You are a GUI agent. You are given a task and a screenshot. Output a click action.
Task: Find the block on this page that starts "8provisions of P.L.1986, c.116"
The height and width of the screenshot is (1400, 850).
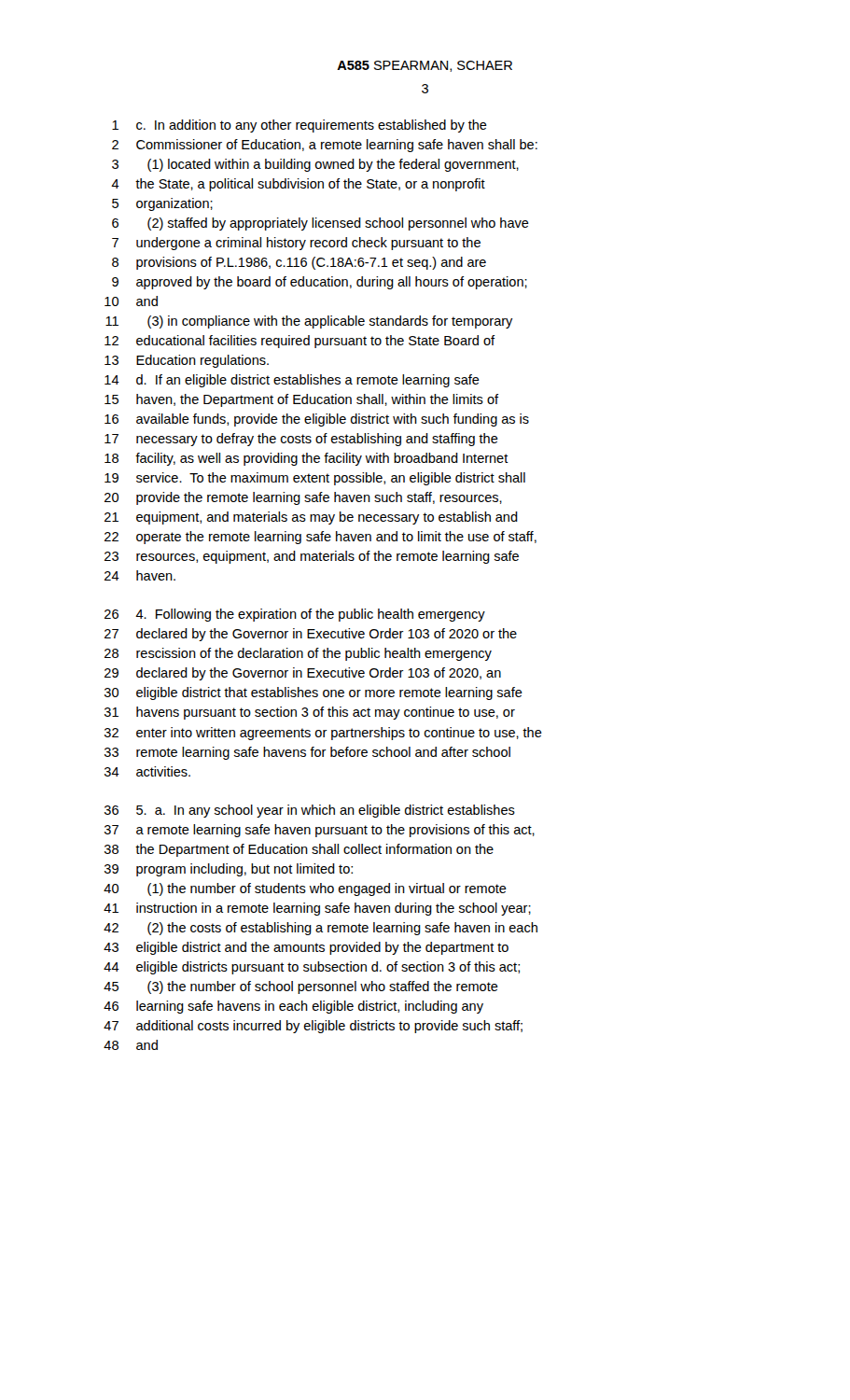(453, 263)
